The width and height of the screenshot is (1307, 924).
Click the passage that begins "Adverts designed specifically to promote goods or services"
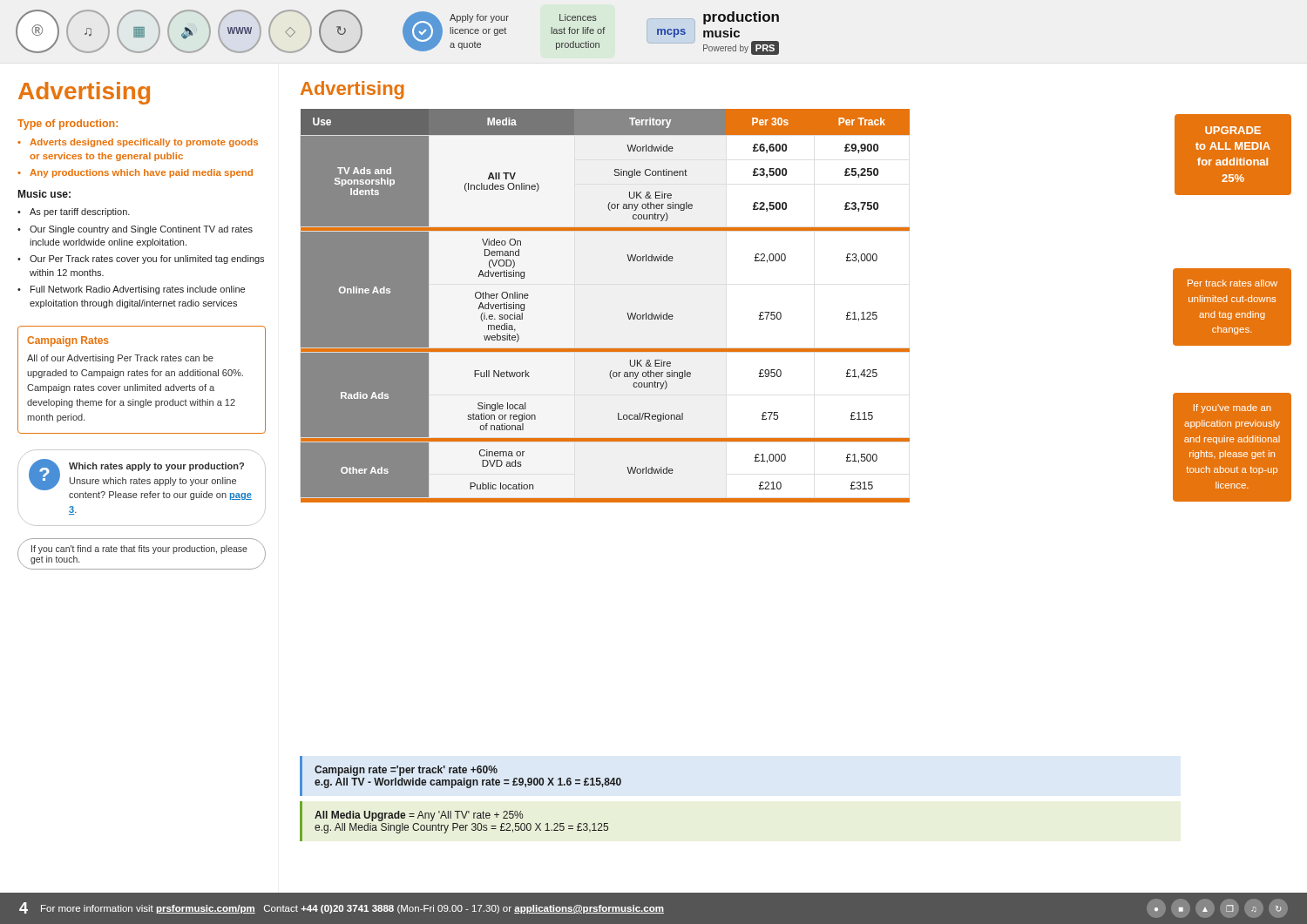(x=144, y=149)
